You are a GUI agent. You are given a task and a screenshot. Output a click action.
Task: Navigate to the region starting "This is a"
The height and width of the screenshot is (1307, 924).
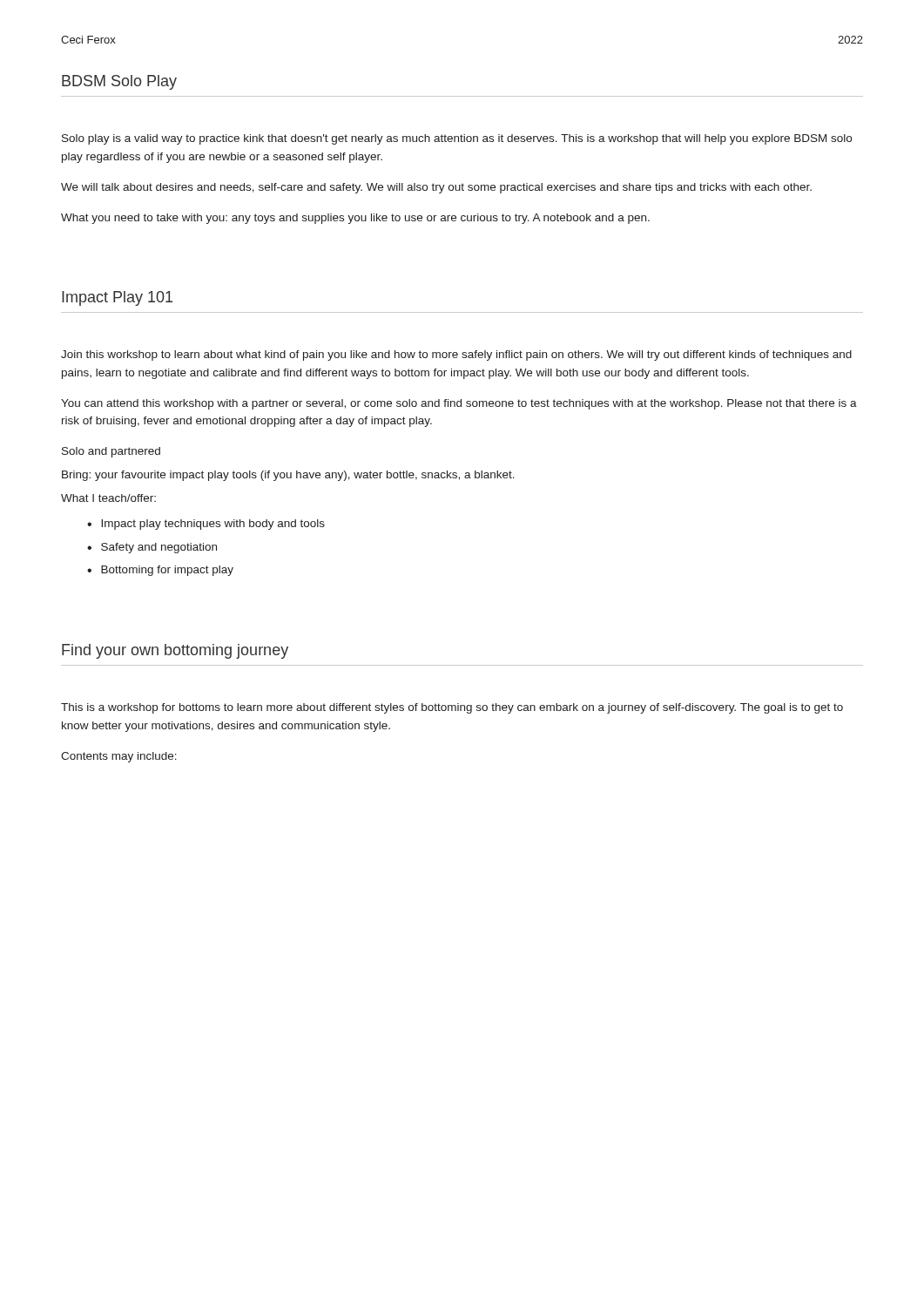tap(452, 716)
